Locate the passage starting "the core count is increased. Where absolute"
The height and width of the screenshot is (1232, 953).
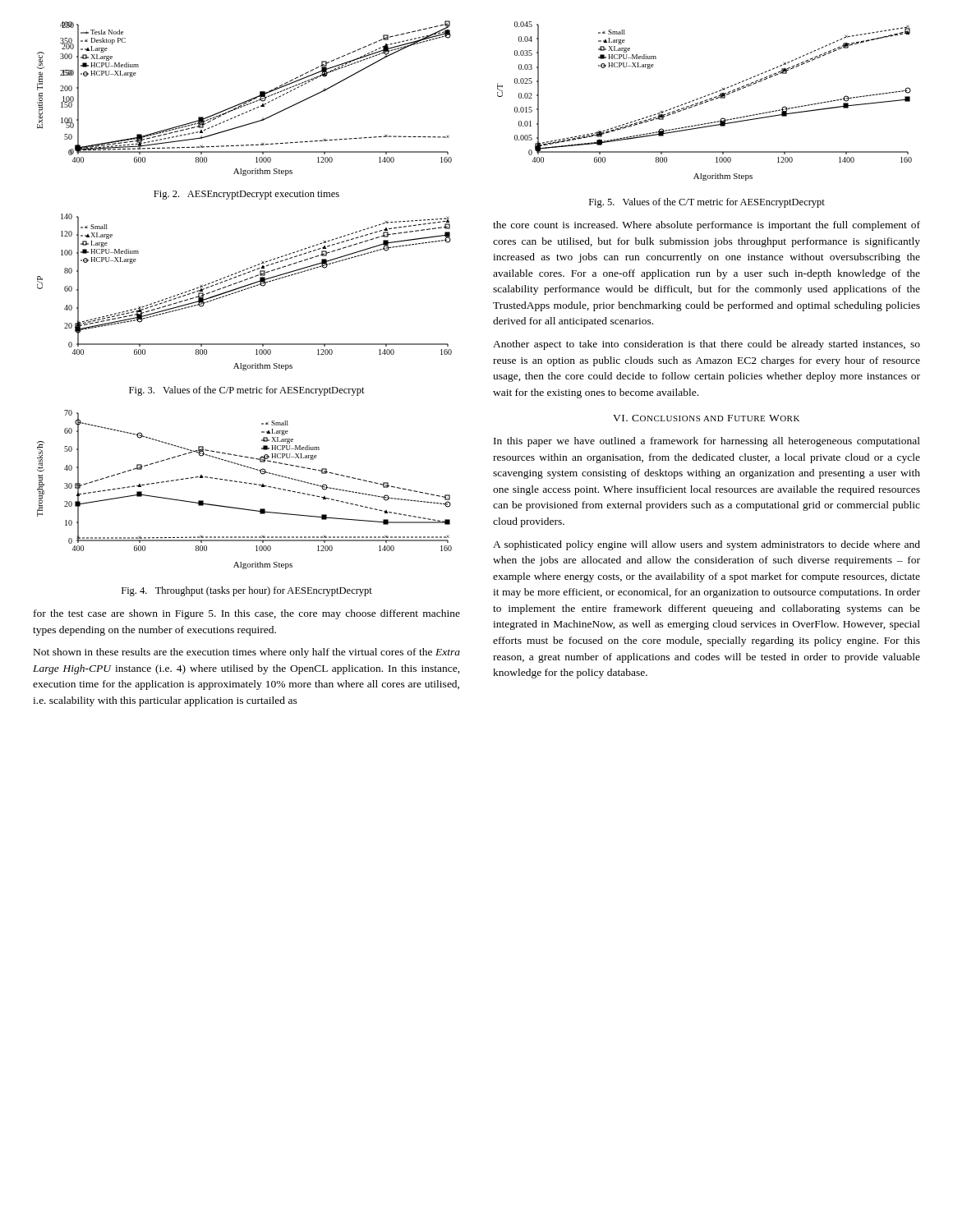tap(707, 273)
